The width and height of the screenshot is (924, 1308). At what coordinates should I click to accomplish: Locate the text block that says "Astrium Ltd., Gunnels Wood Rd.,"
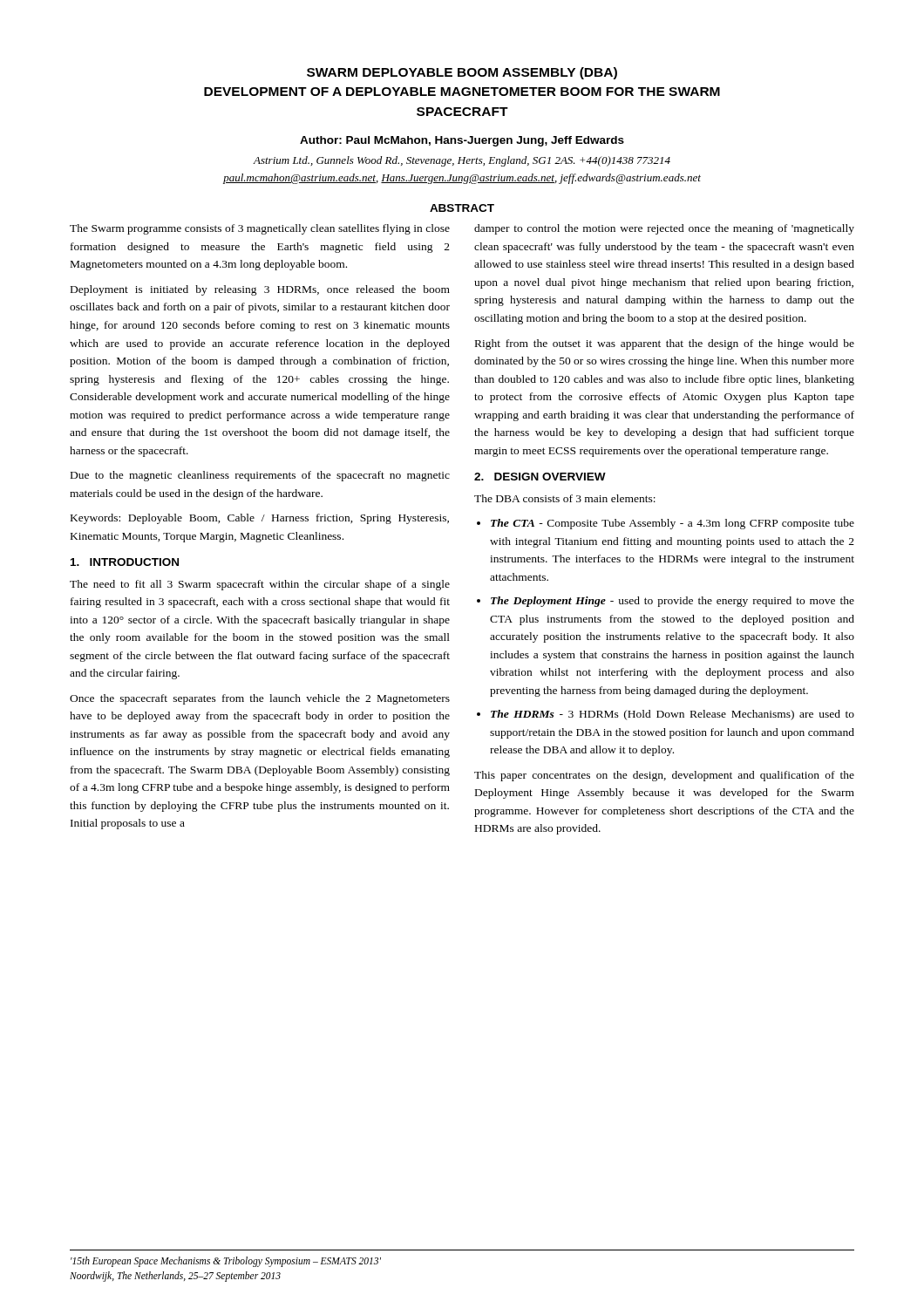point(462,169)
